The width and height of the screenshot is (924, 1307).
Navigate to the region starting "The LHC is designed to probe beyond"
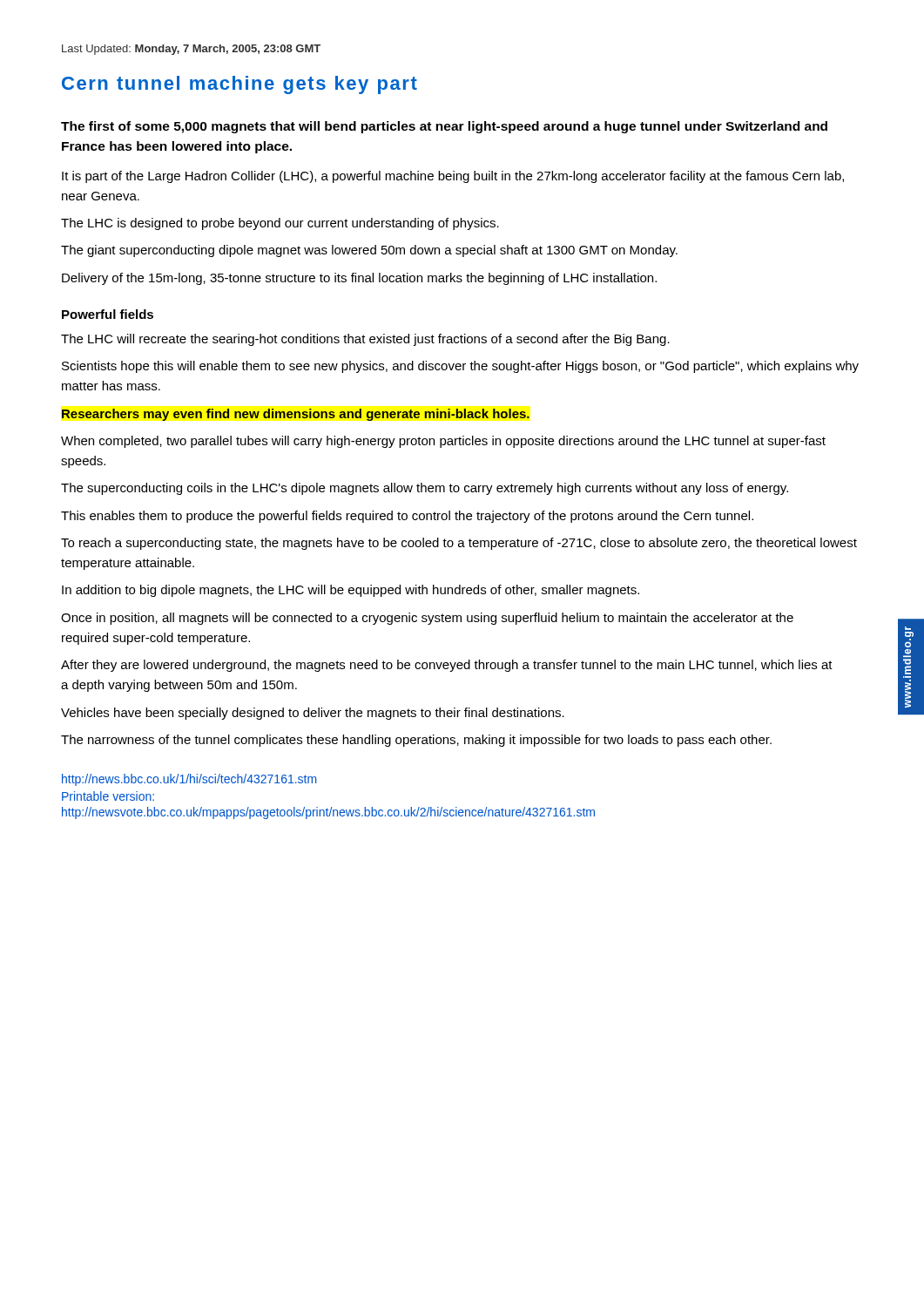coord(280,223)
